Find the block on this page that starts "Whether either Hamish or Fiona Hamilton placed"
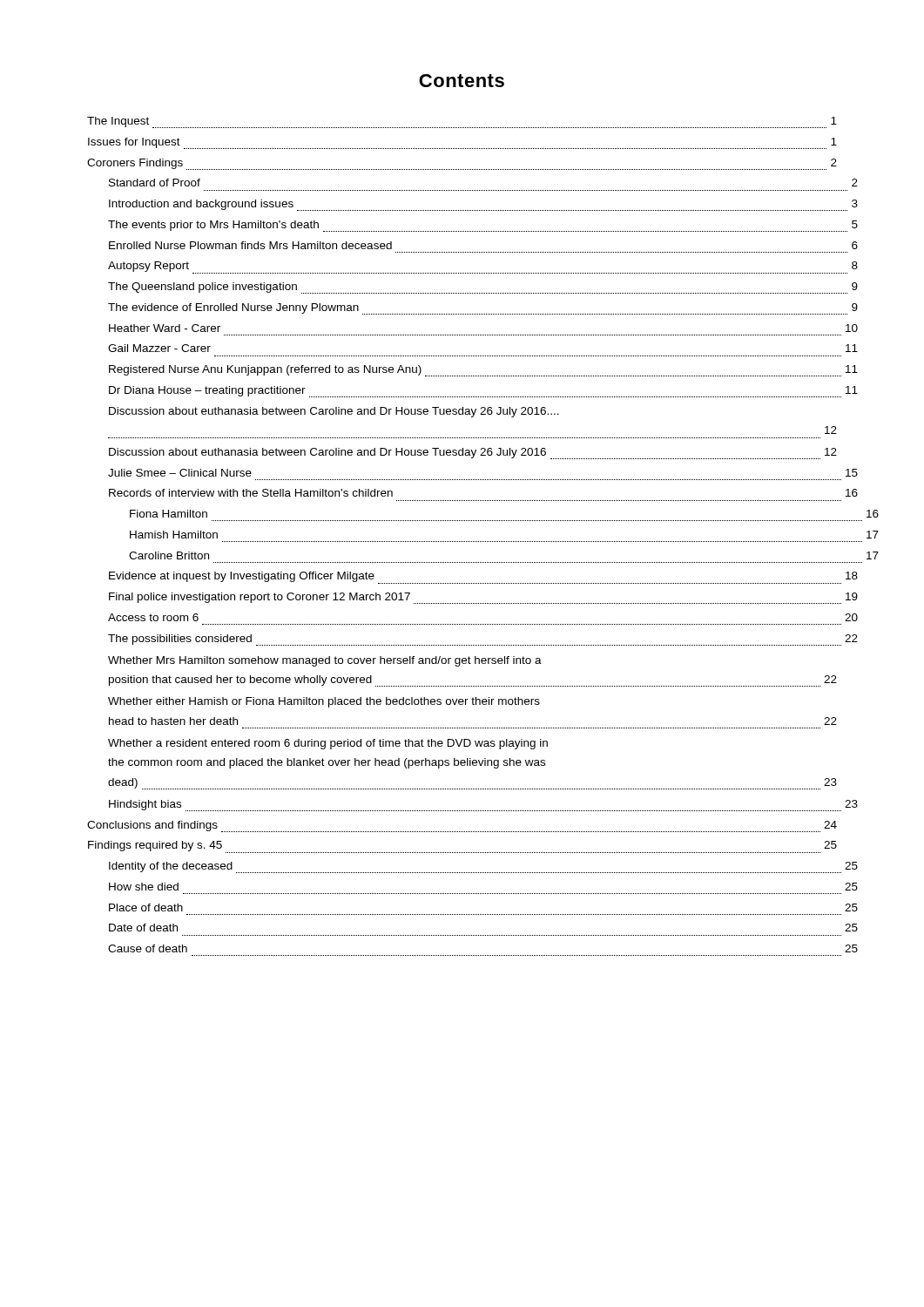The width and height of the screenshot is (924, 1307). pos(472,712)
